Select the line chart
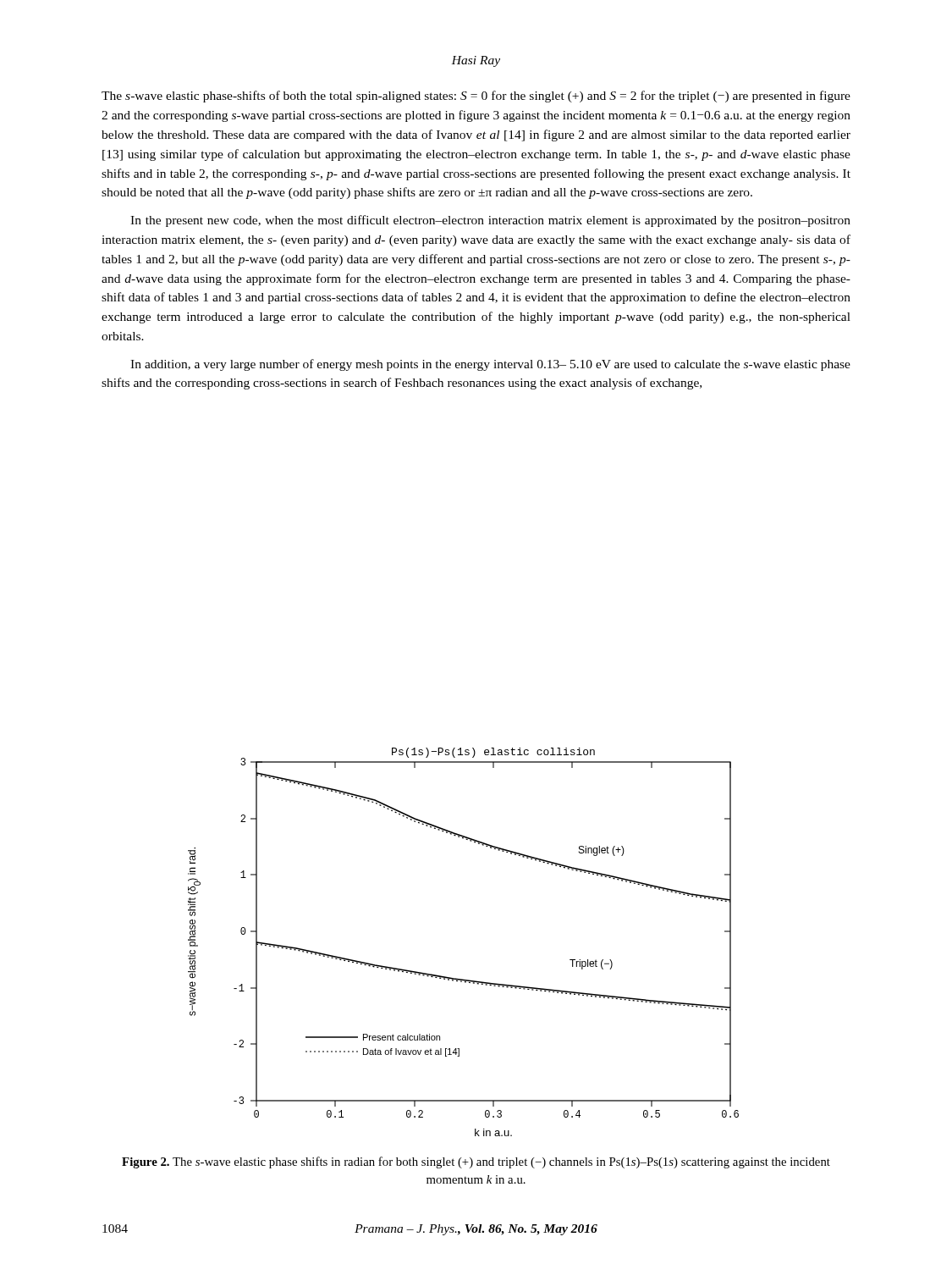The image size is (952, 1270). pyautogui.click(x=476, y=963)
